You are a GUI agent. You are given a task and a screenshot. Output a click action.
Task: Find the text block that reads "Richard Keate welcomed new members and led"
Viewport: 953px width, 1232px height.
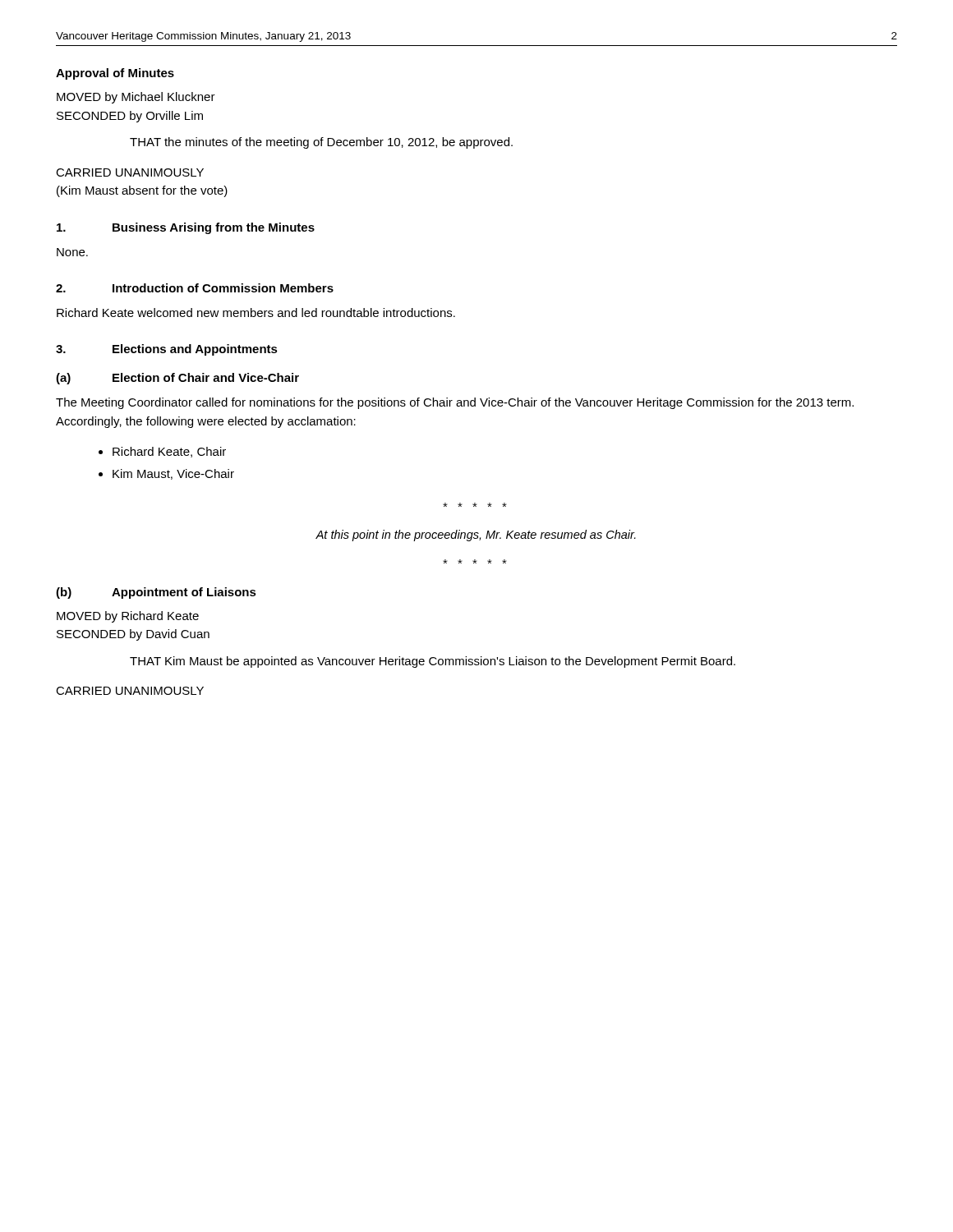tap(256, 312)
